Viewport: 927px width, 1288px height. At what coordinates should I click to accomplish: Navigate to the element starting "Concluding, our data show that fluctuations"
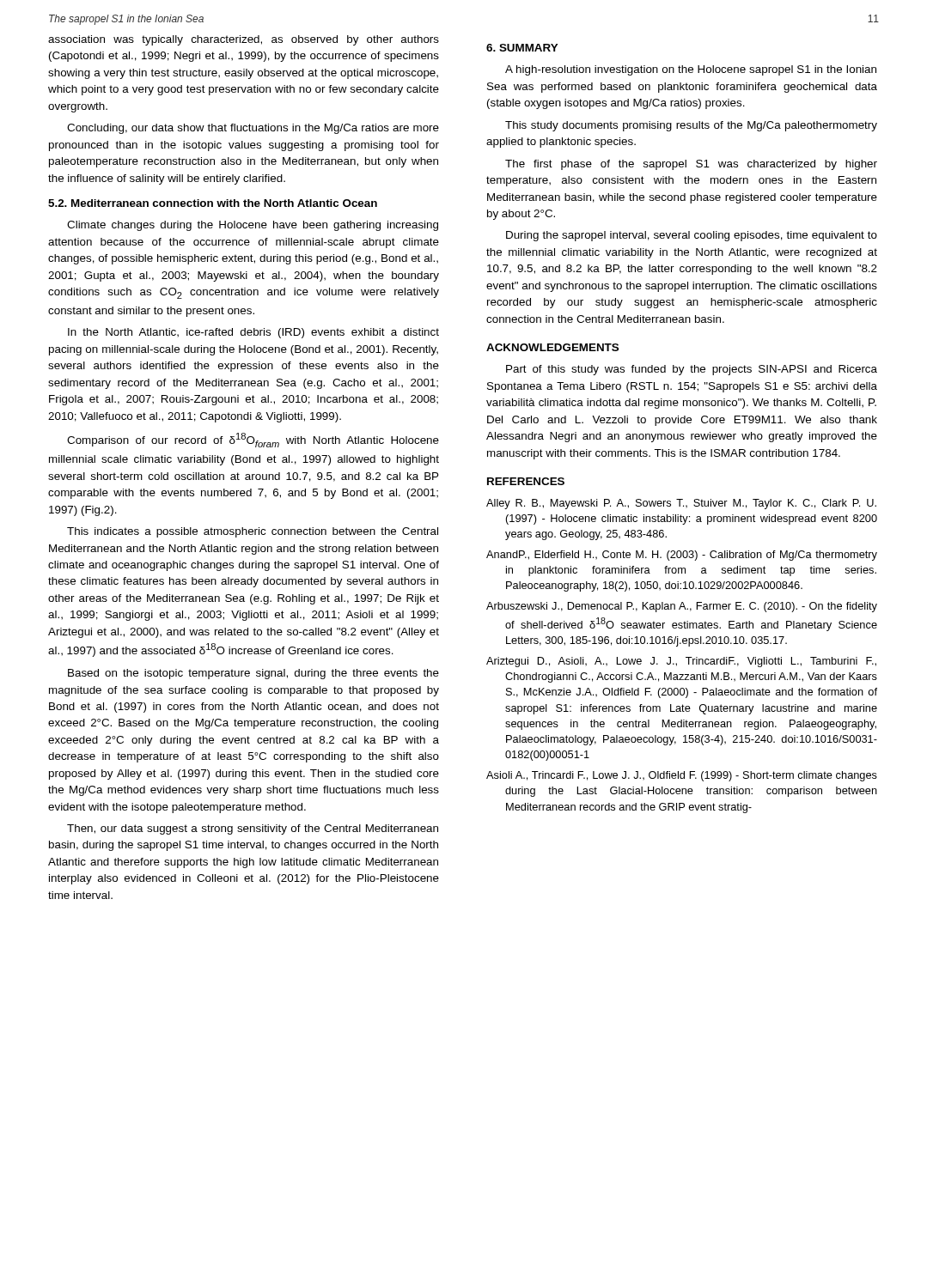coord(244,153)
